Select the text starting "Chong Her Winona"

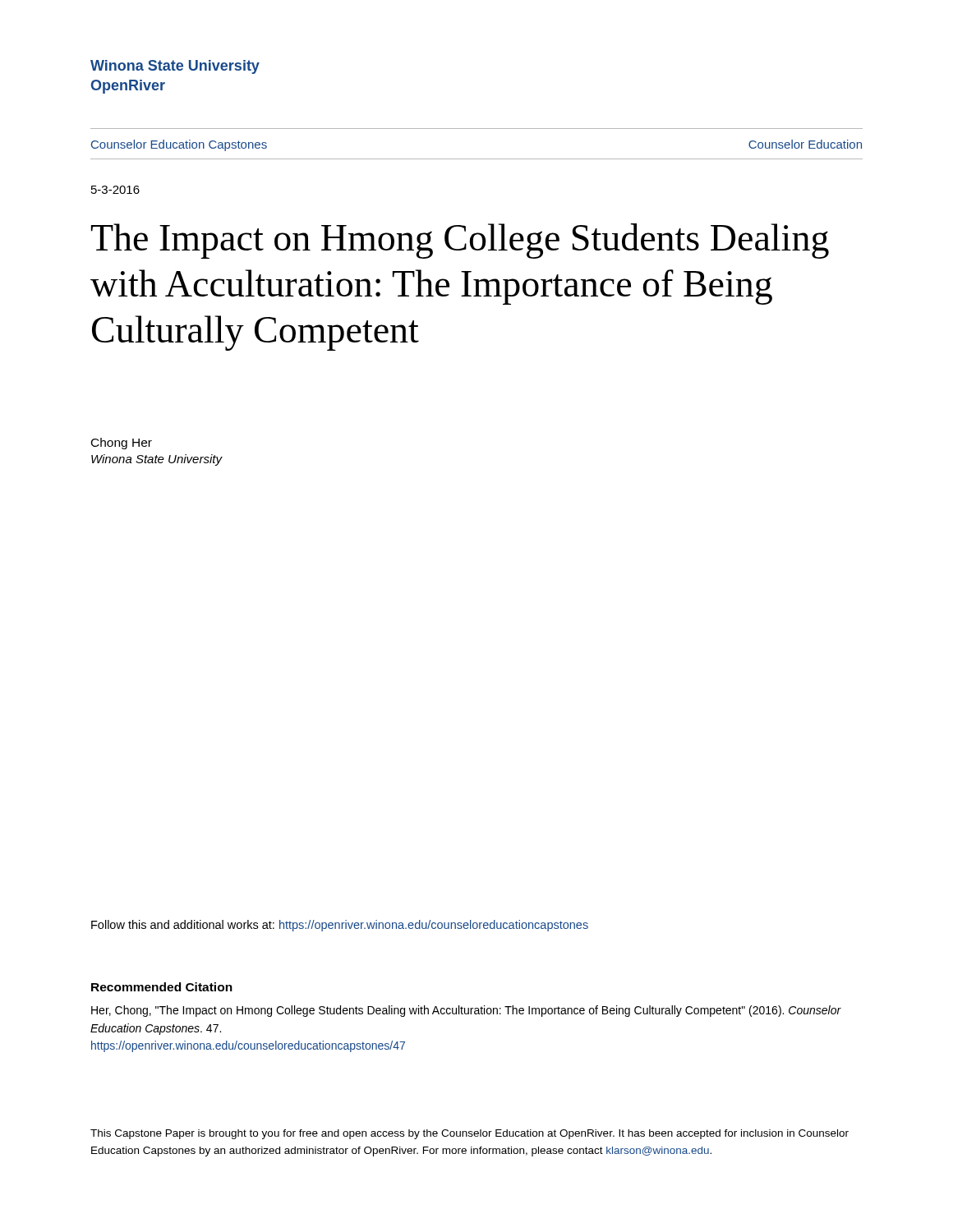pyautogui.click(x=156, y=450)
